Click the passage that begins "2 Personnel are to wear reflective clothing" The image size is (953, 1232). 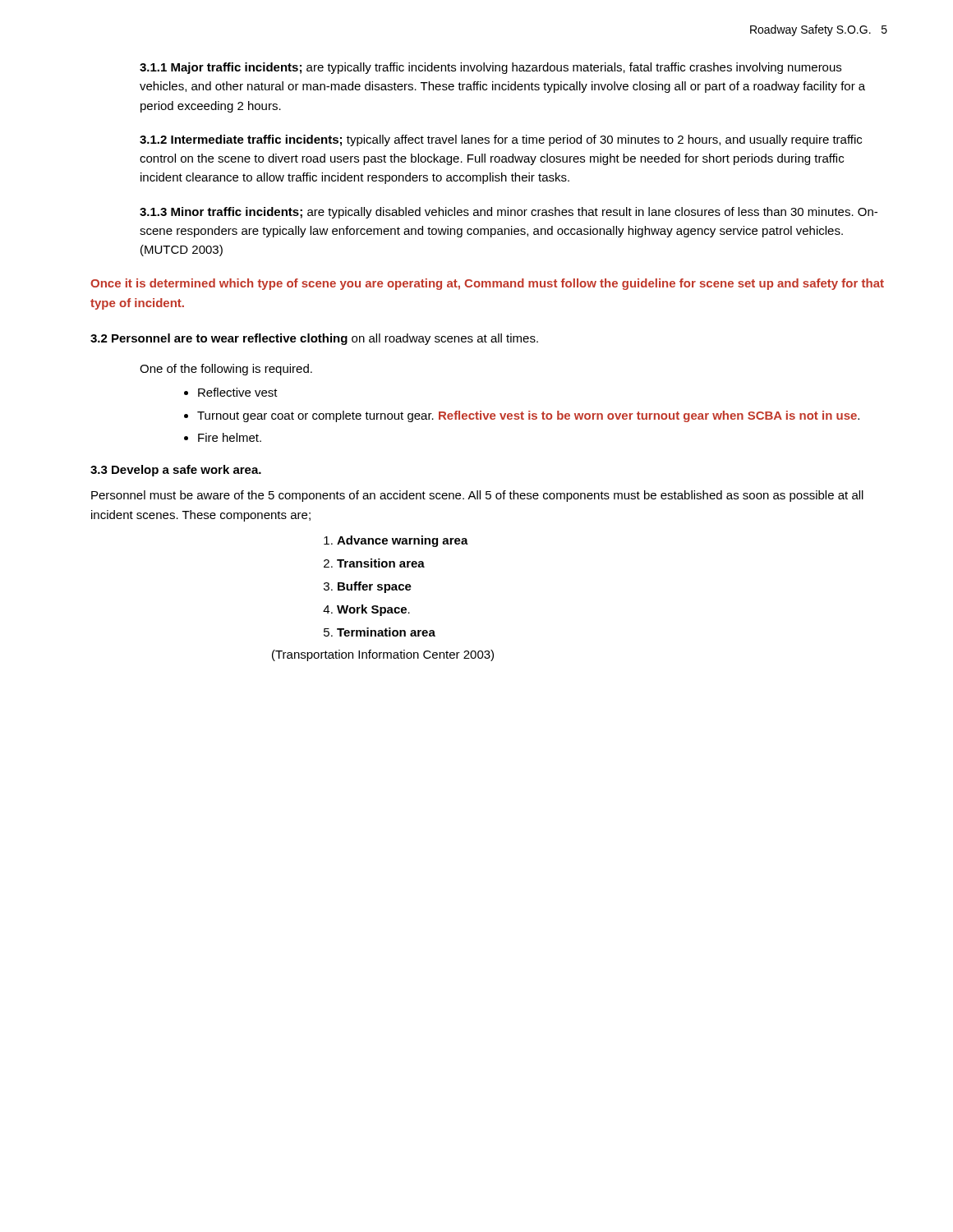point(315,338)
